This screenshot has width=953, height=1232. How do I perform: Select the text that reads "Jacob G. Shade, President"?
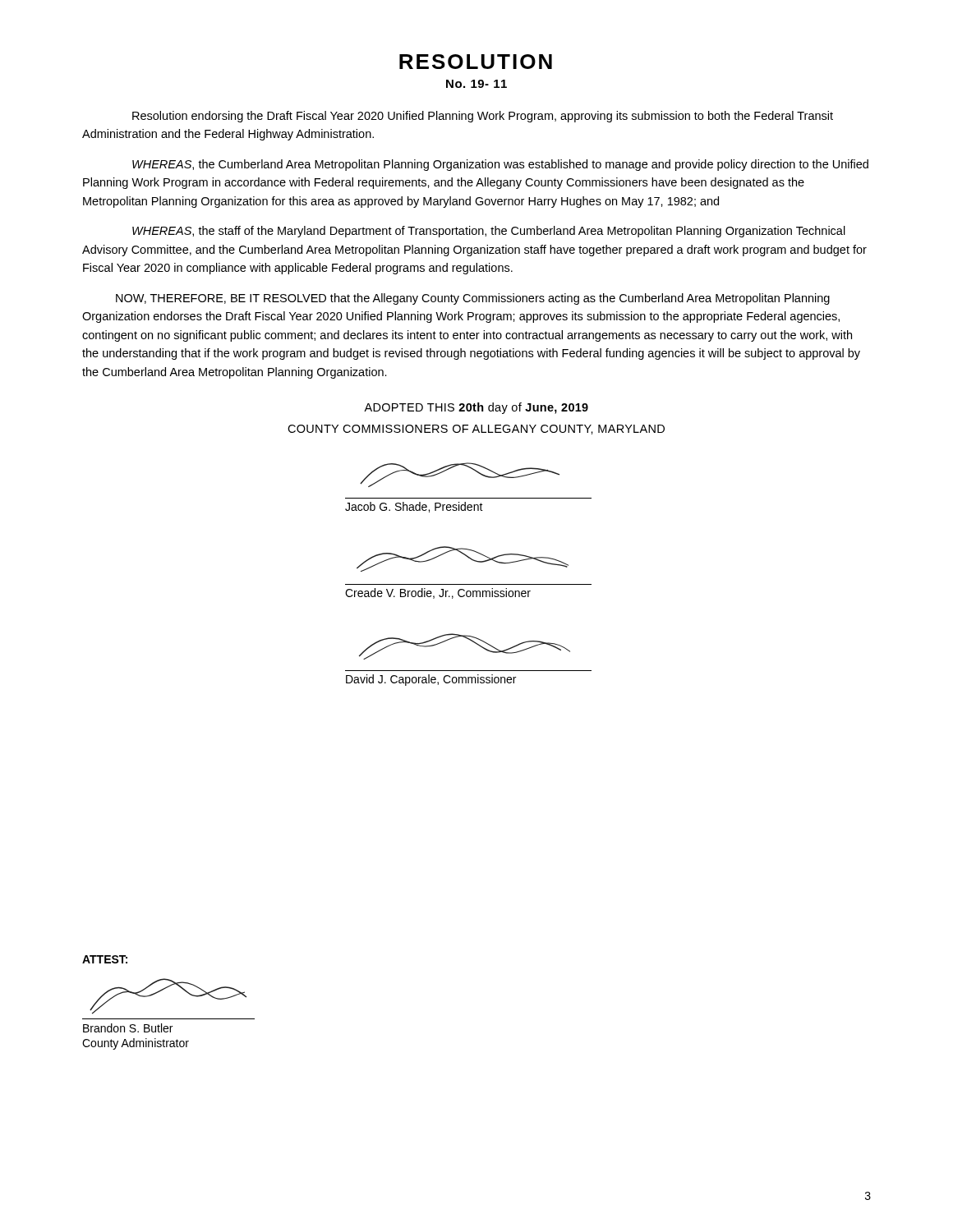point(414,507)
